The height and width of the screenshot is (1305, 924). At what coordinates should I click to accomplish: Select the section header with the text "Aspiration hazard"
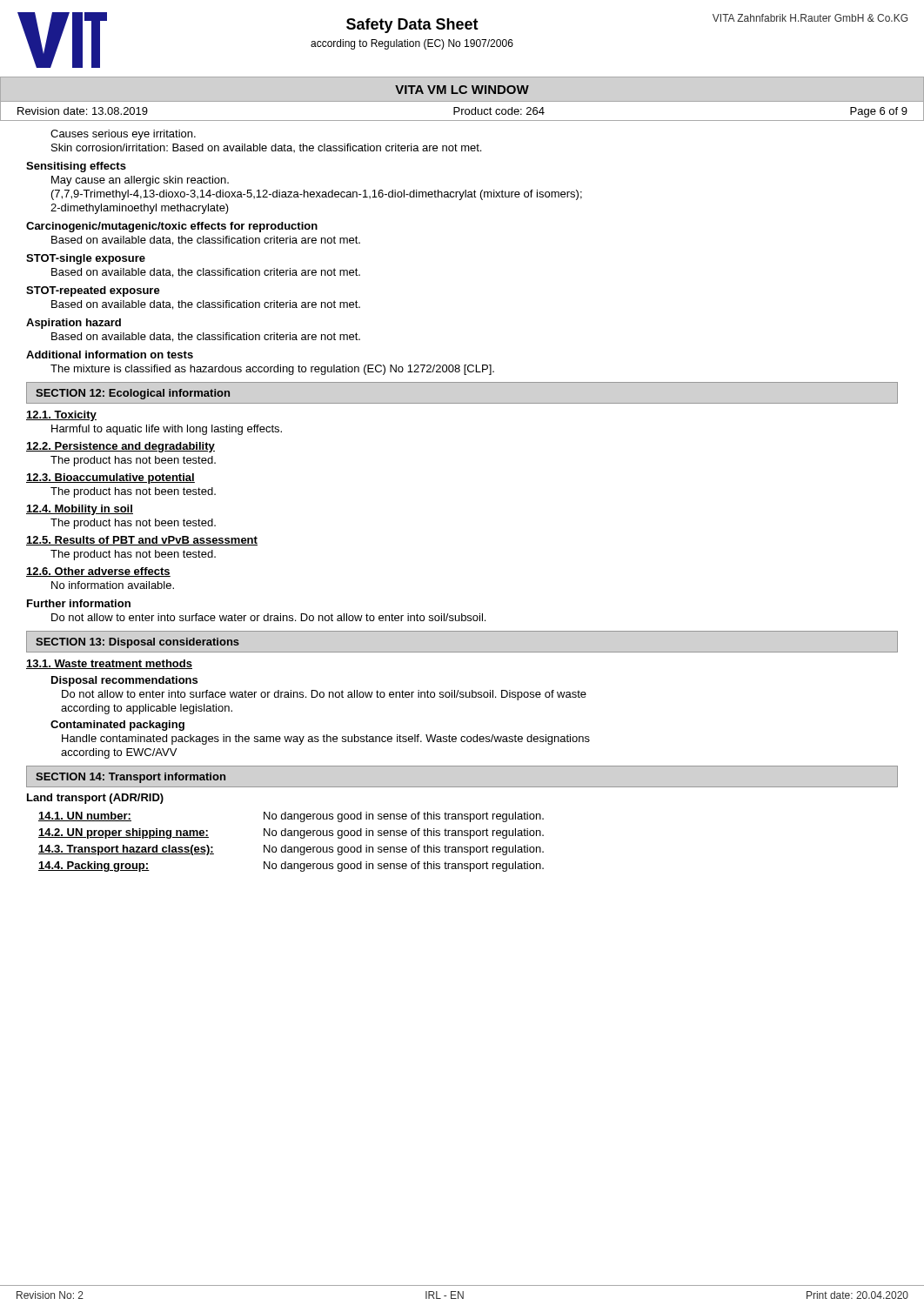point(74,322)
